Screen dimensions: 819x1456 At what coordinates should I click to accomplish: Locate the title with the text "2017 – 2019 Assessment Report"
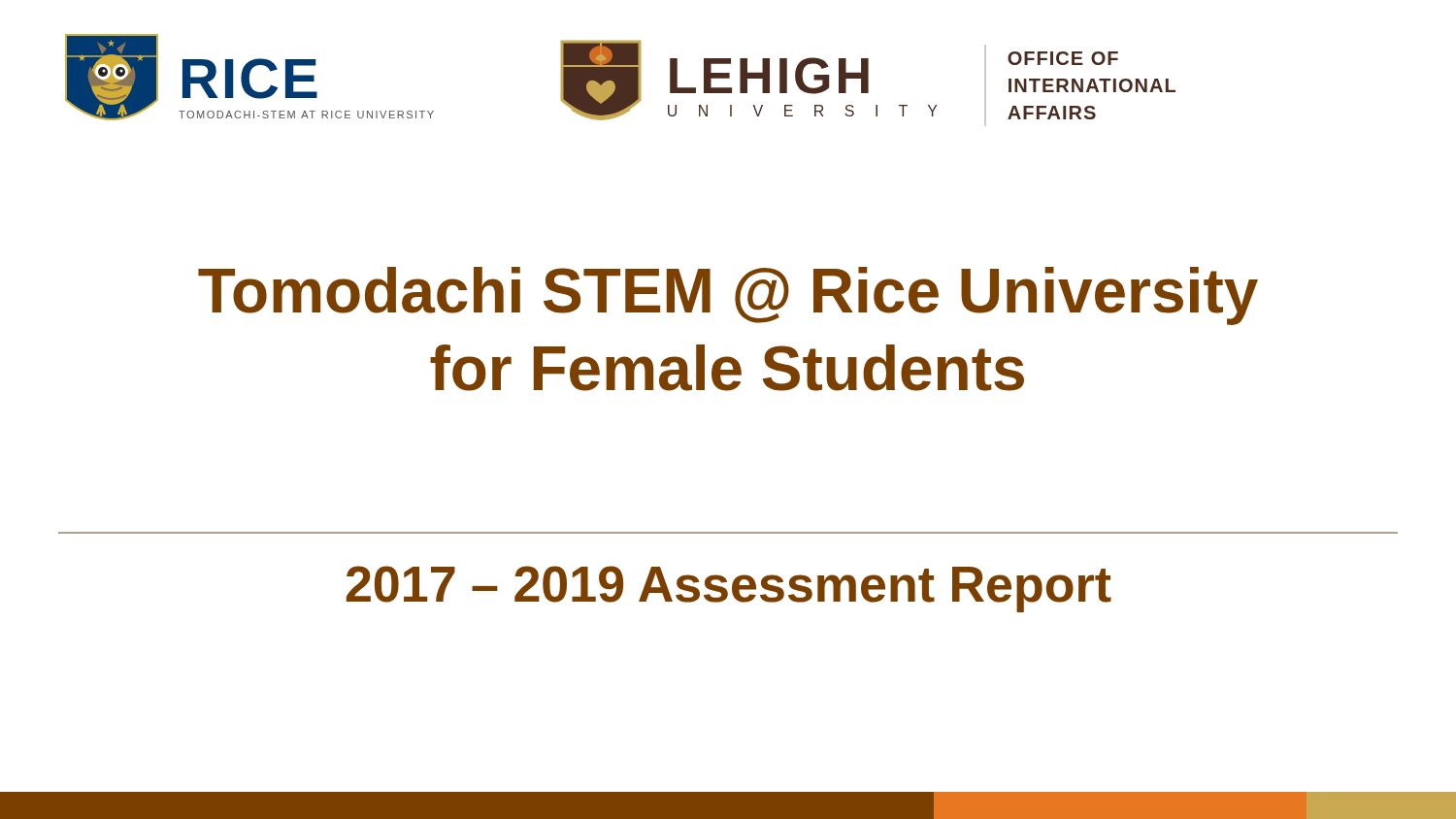click(728, 584)
